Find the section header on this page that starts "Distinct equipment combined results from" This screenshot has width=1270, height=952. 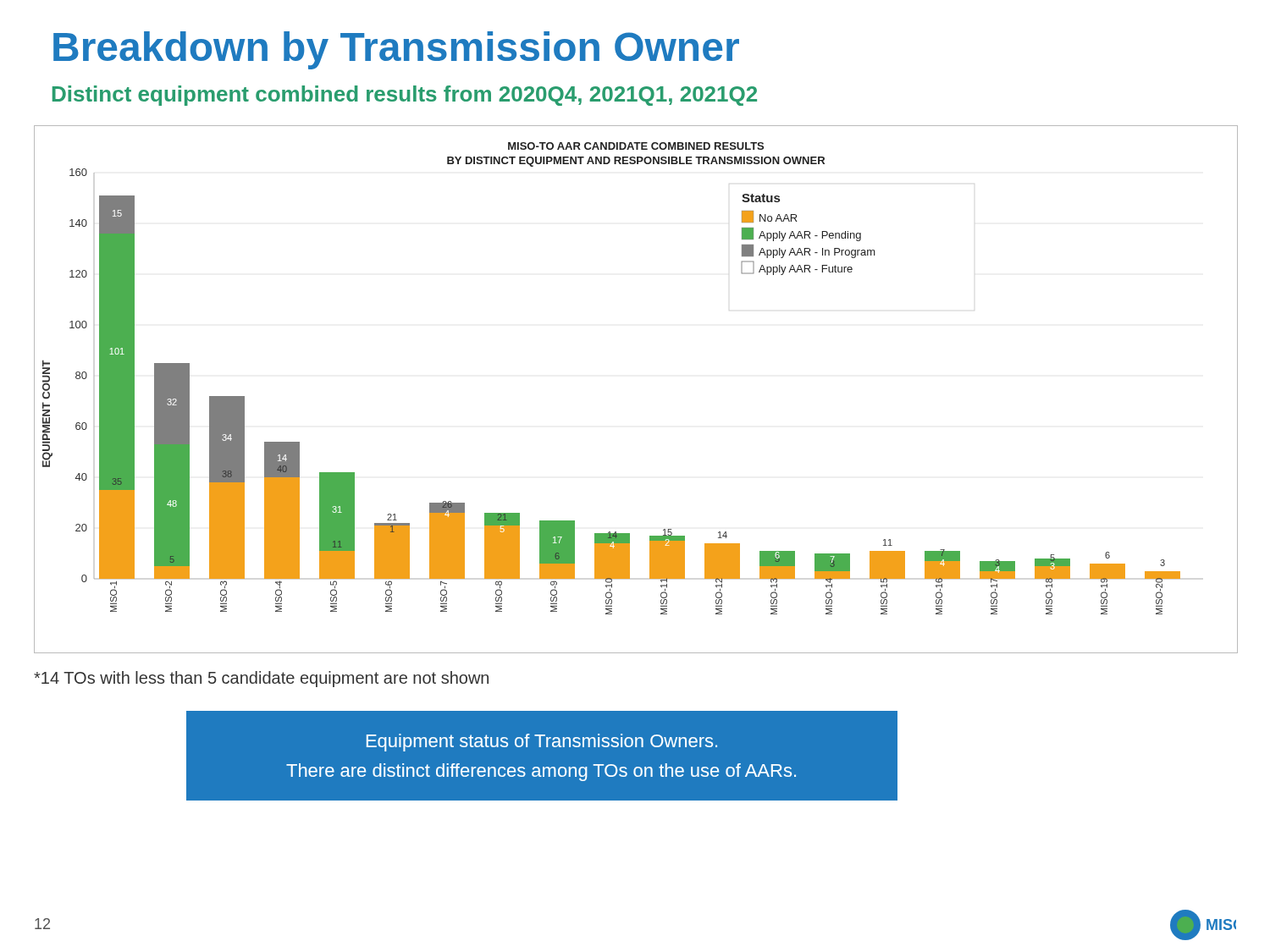coord(404,94)
